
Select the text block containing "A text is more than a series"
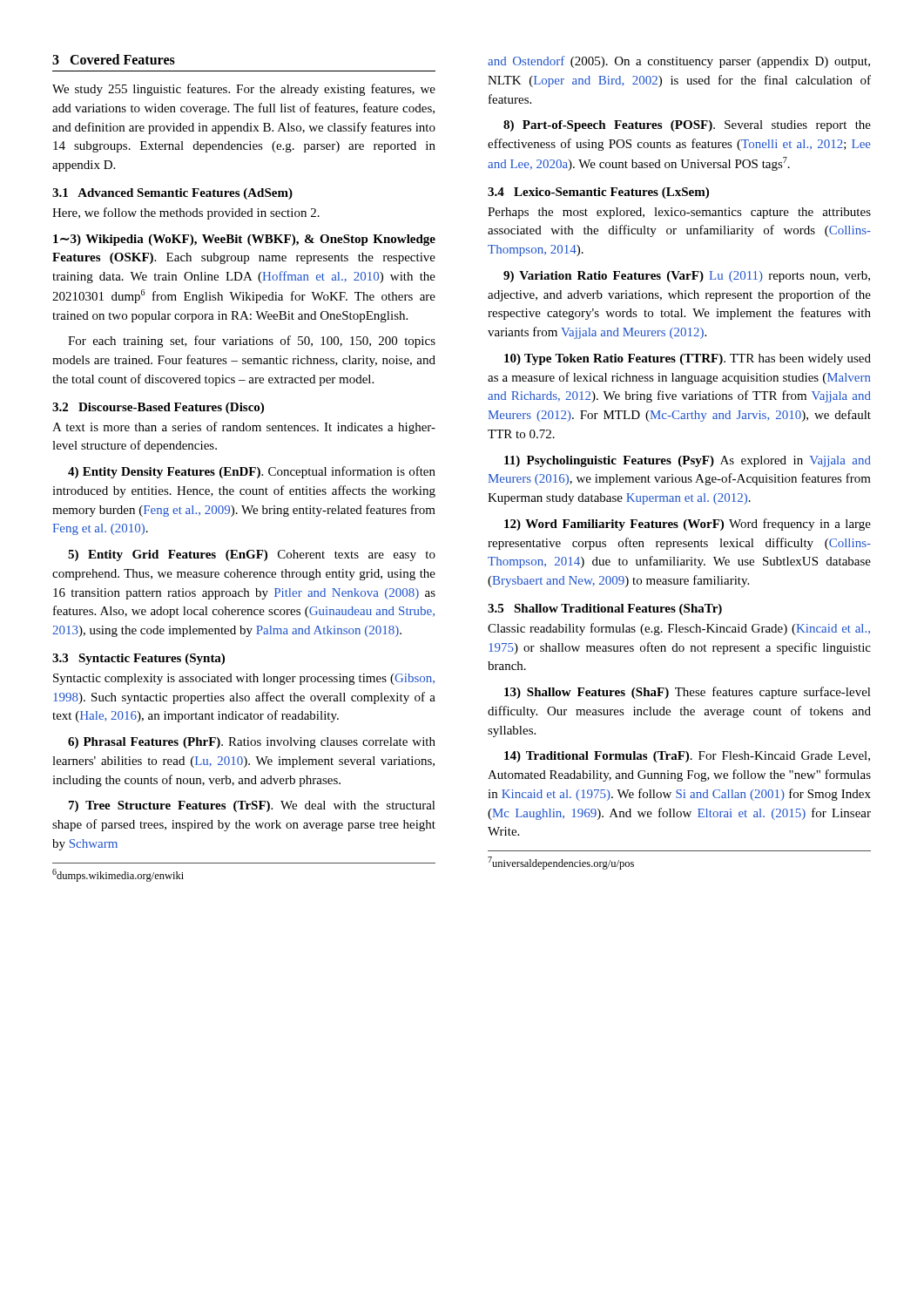coord(244,428)
